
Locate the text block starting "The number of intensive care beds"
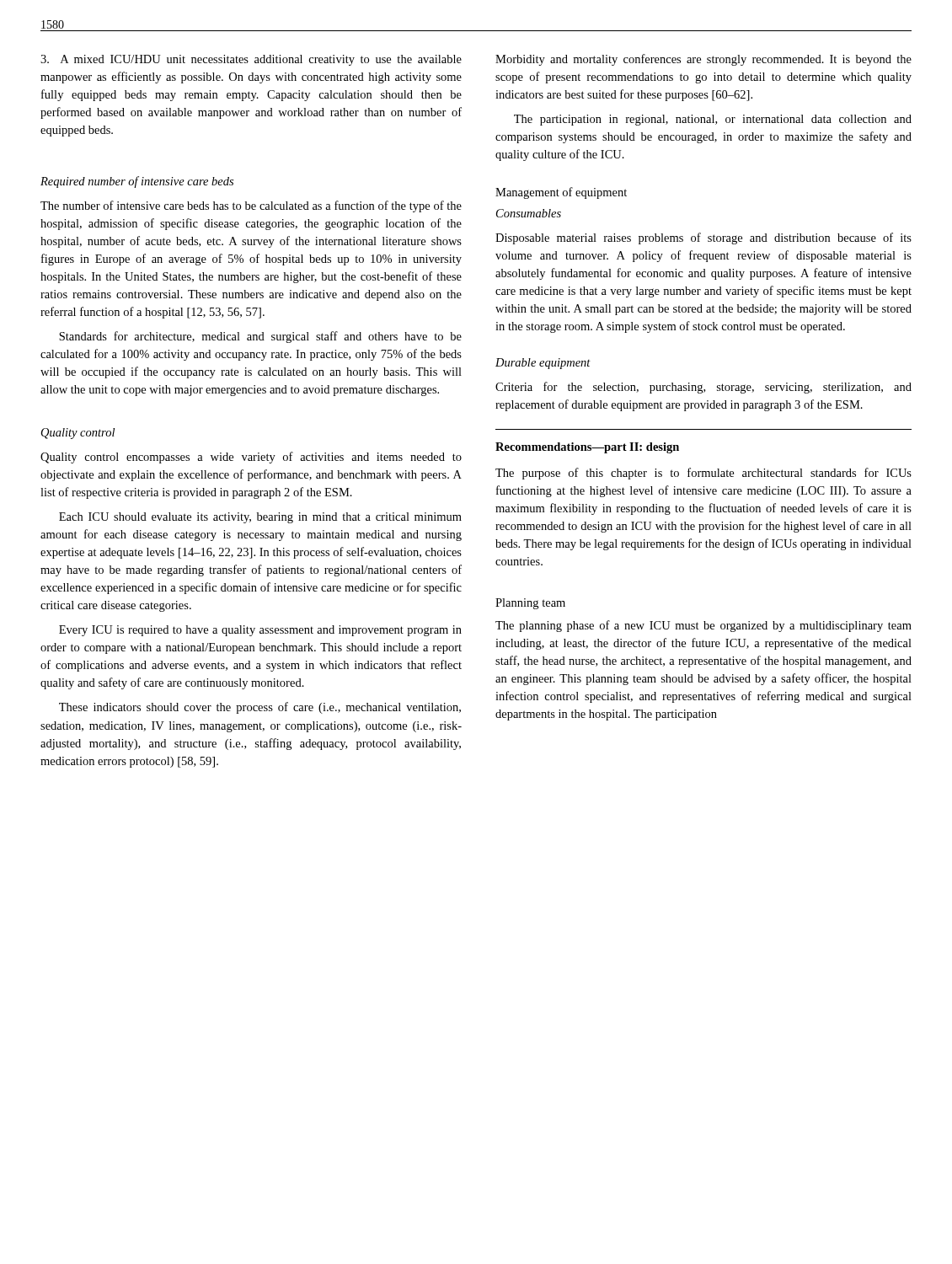(x=251, y=259)
